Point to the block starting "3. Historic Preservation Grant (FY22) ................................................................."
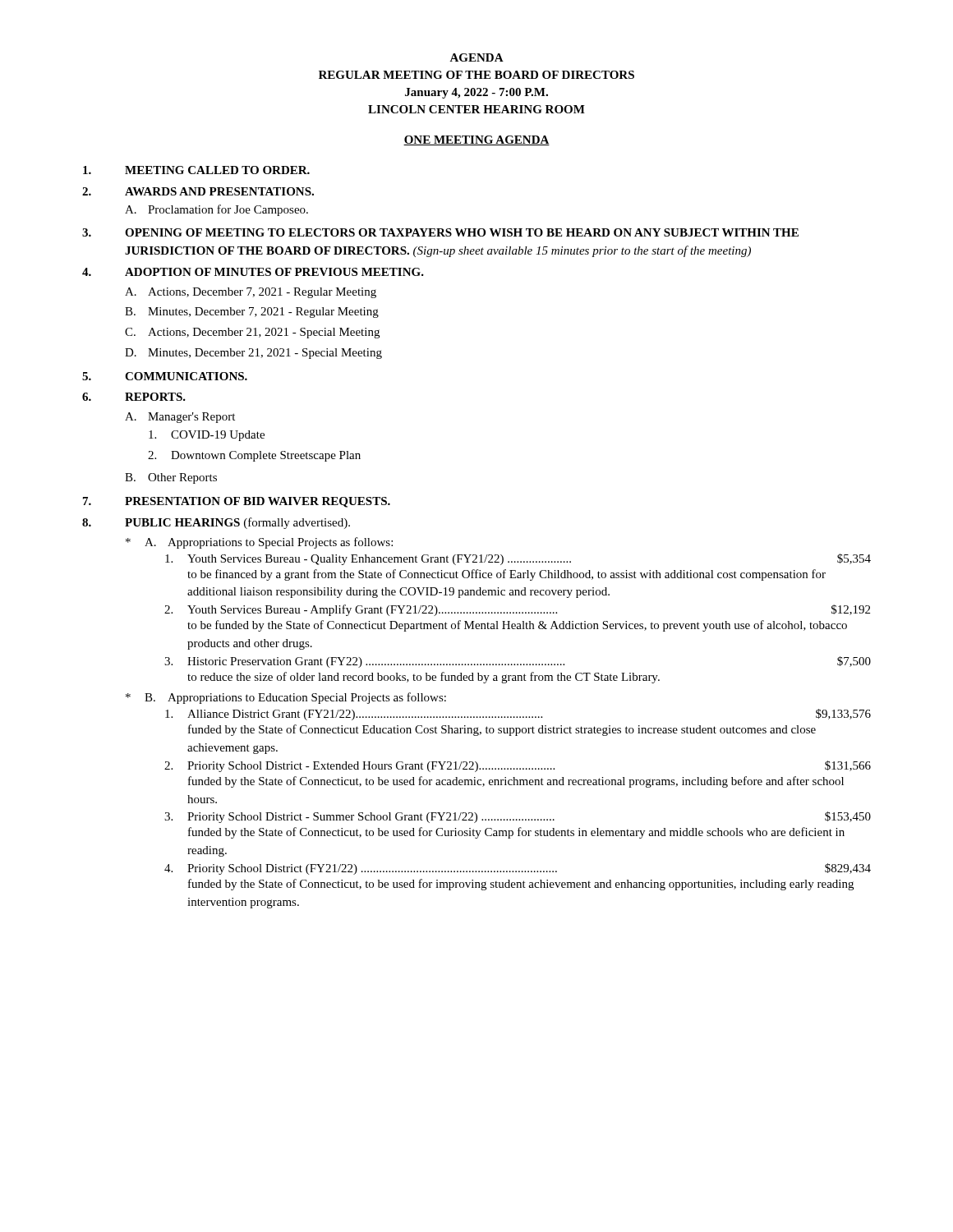Viewport: 953px width, 1232px height. [518, 670]
